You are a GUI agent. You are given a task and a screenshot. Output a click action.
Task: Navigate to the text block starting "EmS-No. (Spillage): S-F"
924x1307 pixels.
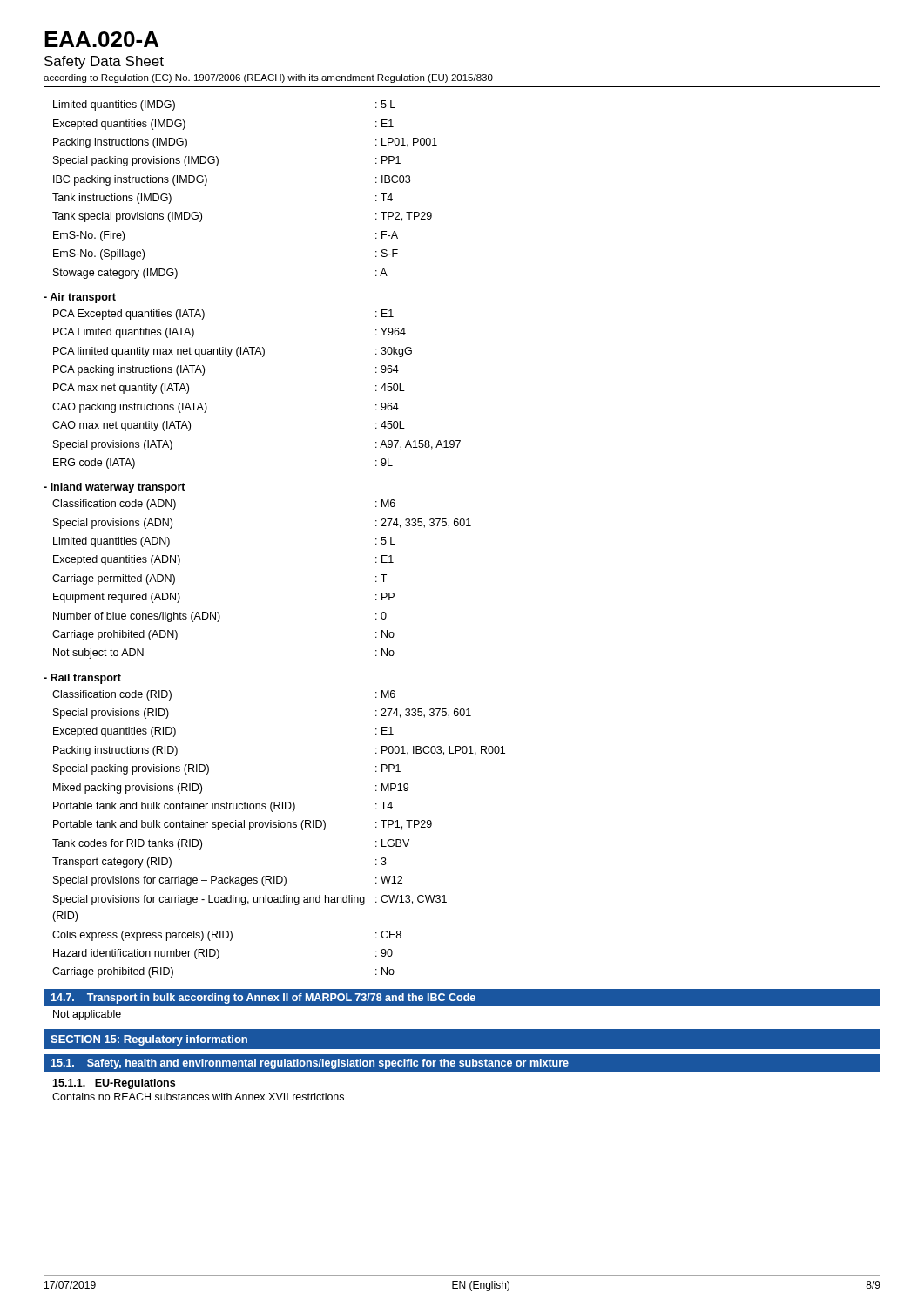click(101, 254)
